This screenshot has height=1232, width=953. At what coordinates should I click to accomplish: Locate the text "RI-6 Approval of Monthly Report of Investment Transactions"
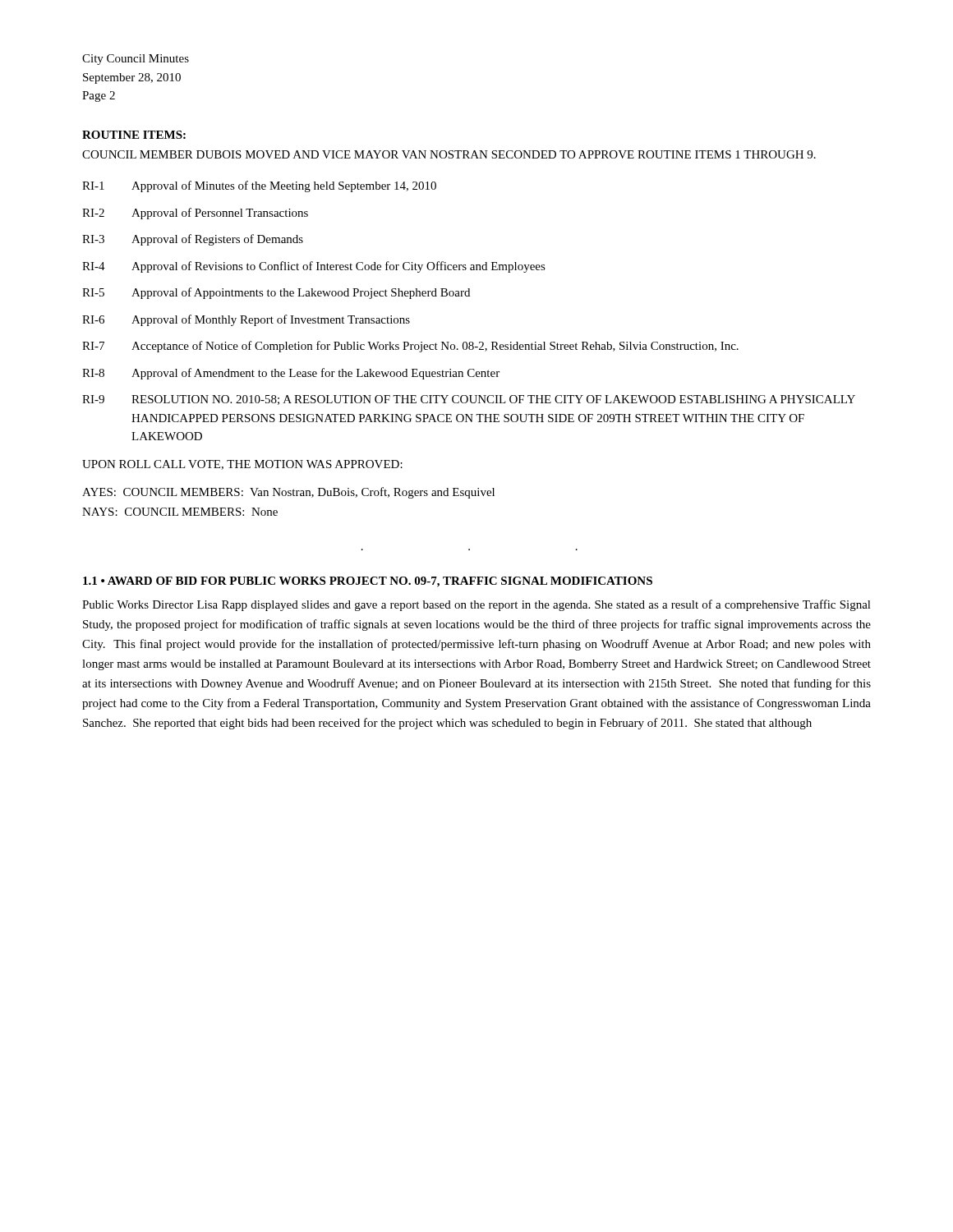pyautogui.click(x=246, y=320)
